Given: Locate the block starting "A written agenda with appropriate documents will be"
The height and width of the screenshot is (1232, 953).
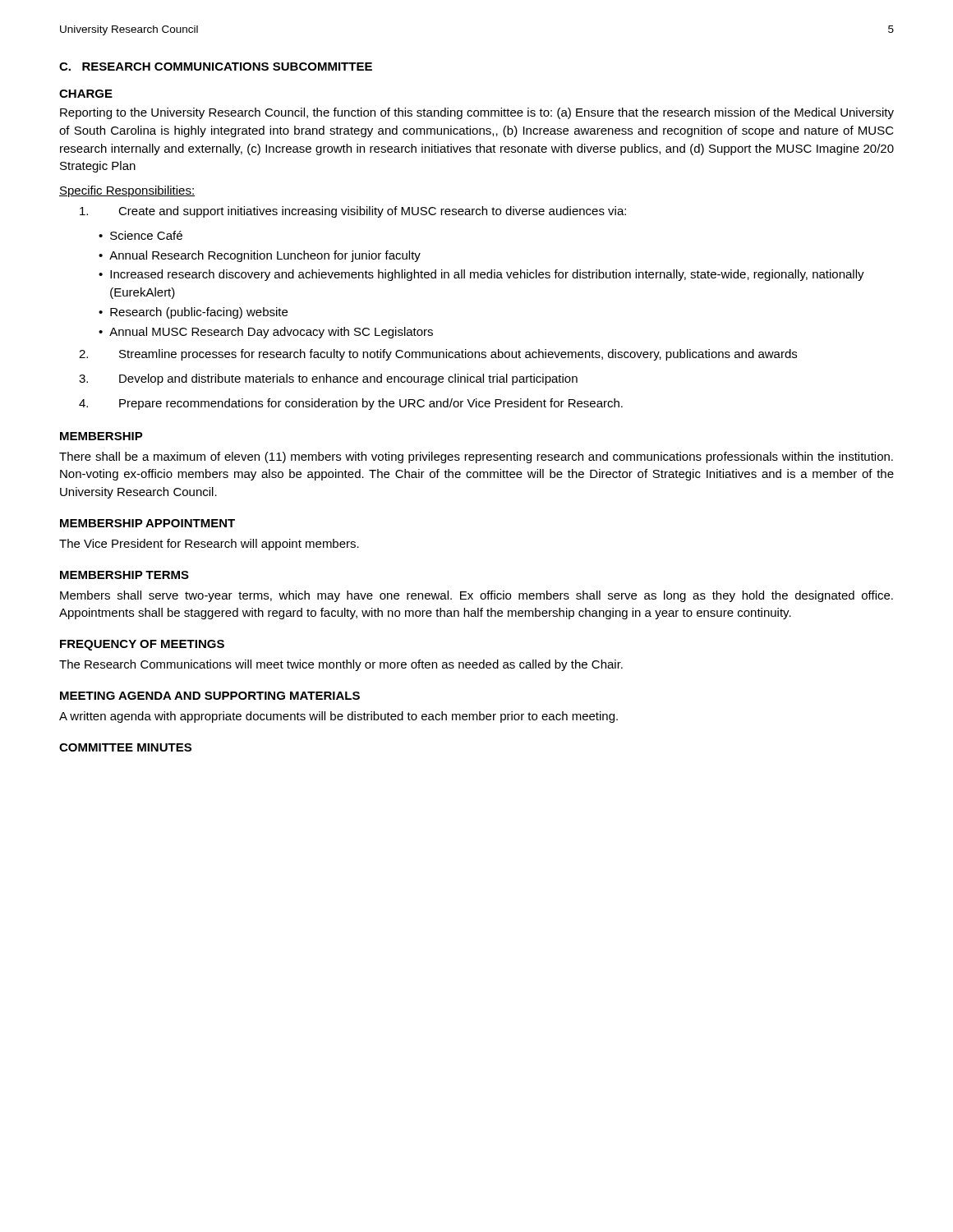Looking at the screenshot, I should 339,716.
